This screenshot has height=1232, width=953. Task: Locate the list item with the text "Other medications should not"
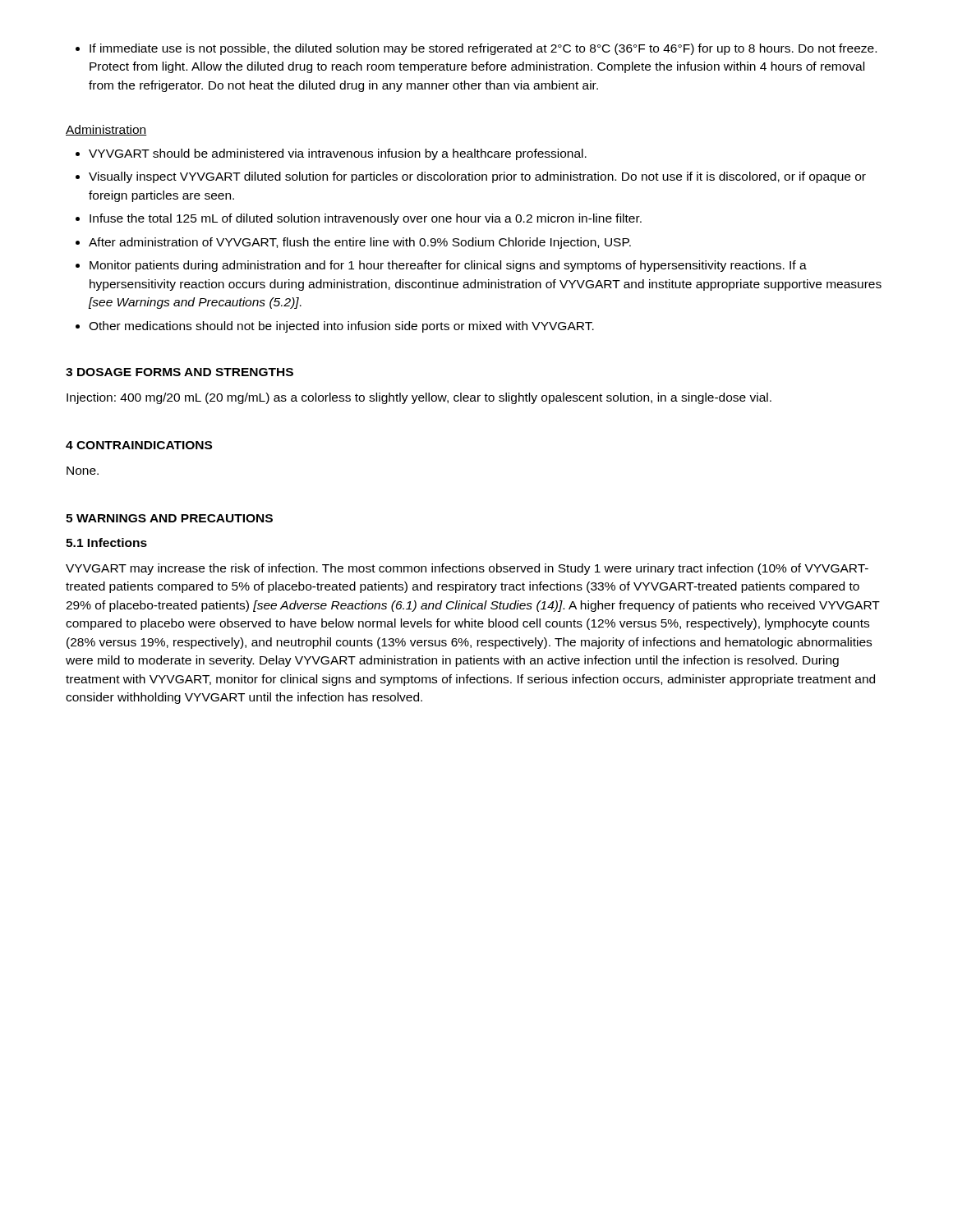pyautogui.click(x=476, y=326)
